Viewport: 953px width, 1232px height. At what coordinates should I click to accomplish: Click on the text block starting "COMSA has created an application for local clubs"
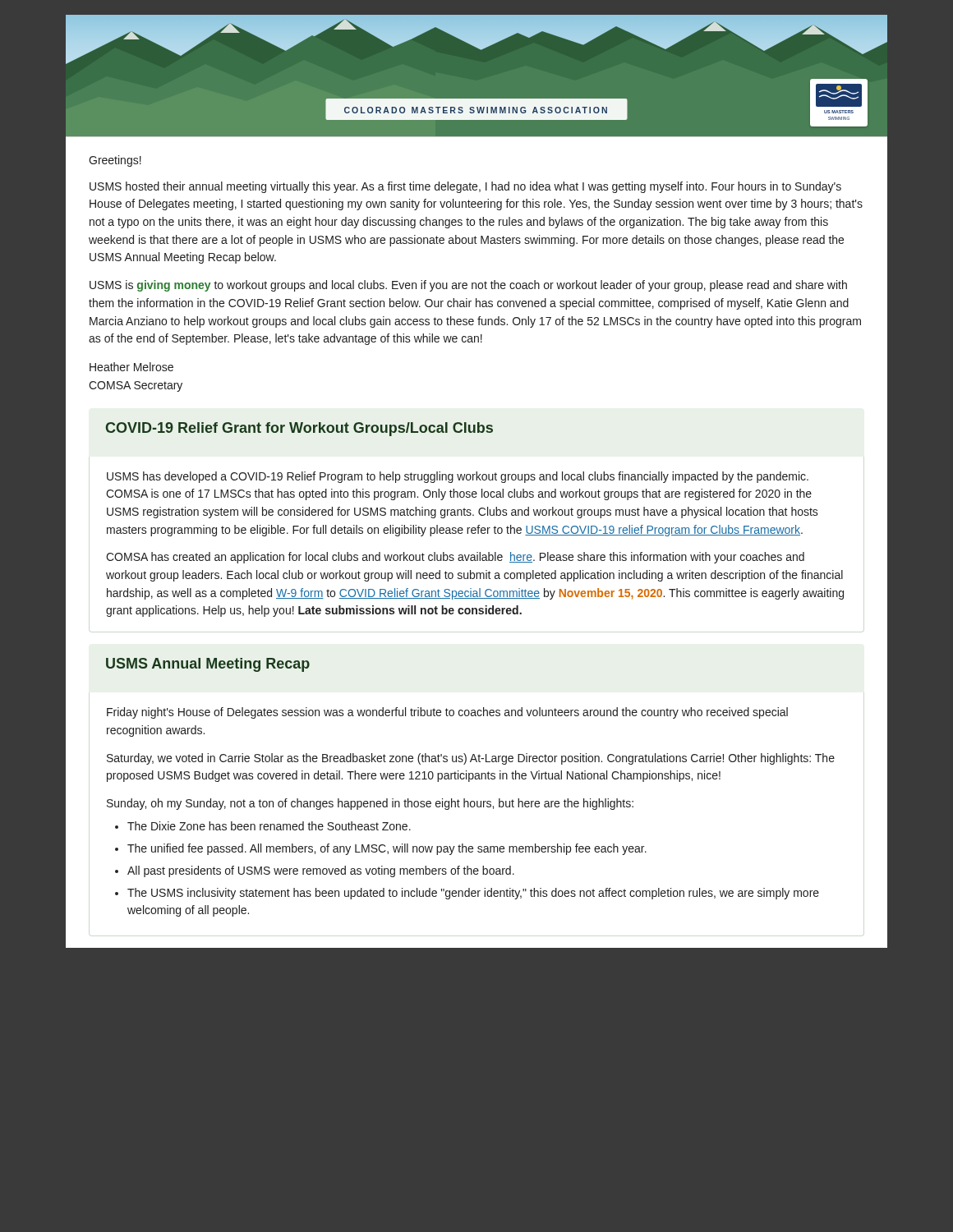(476, 585)
